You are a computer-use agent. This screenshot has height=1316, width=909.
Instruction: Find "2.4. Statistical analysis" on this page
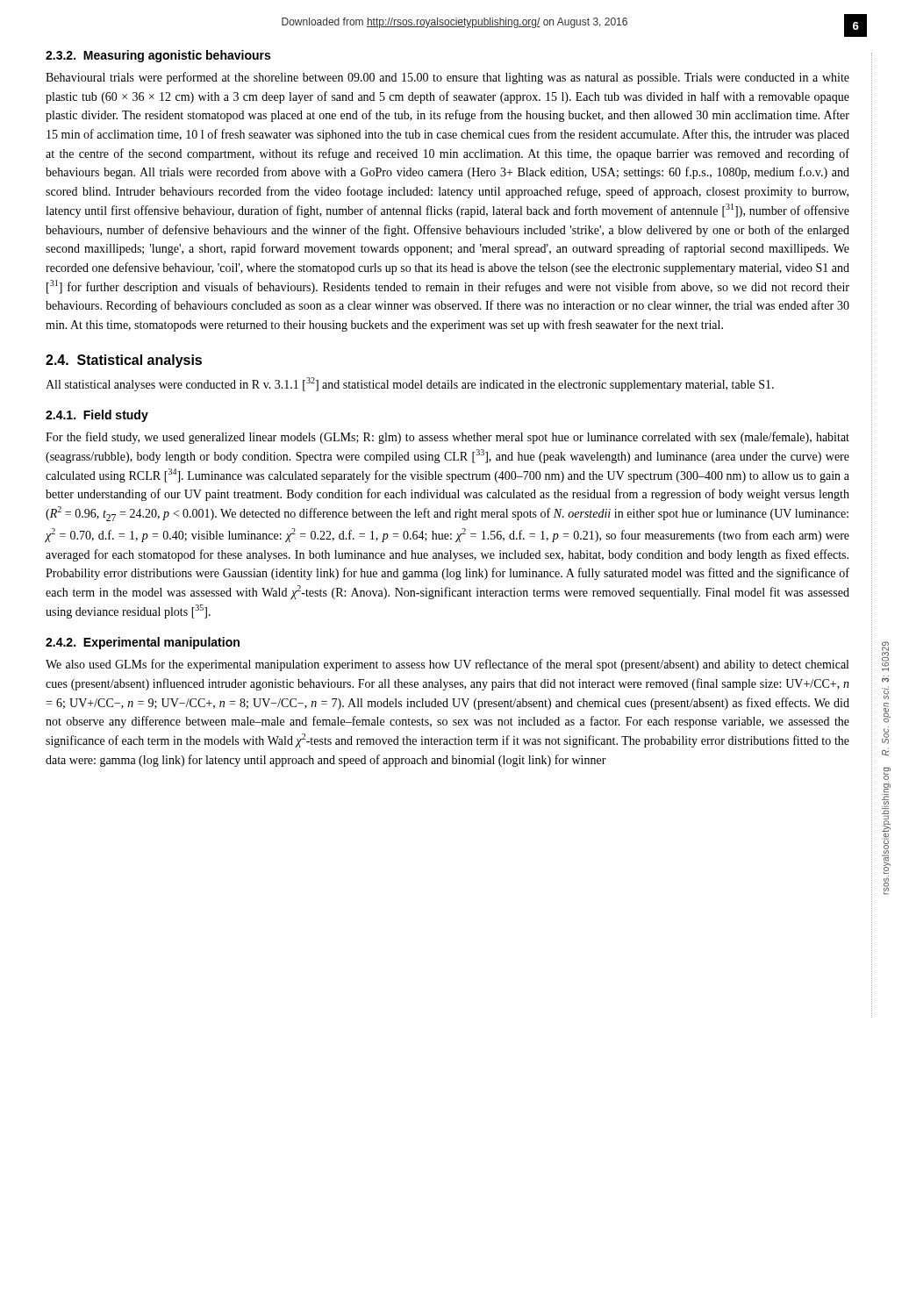point(124,360)
